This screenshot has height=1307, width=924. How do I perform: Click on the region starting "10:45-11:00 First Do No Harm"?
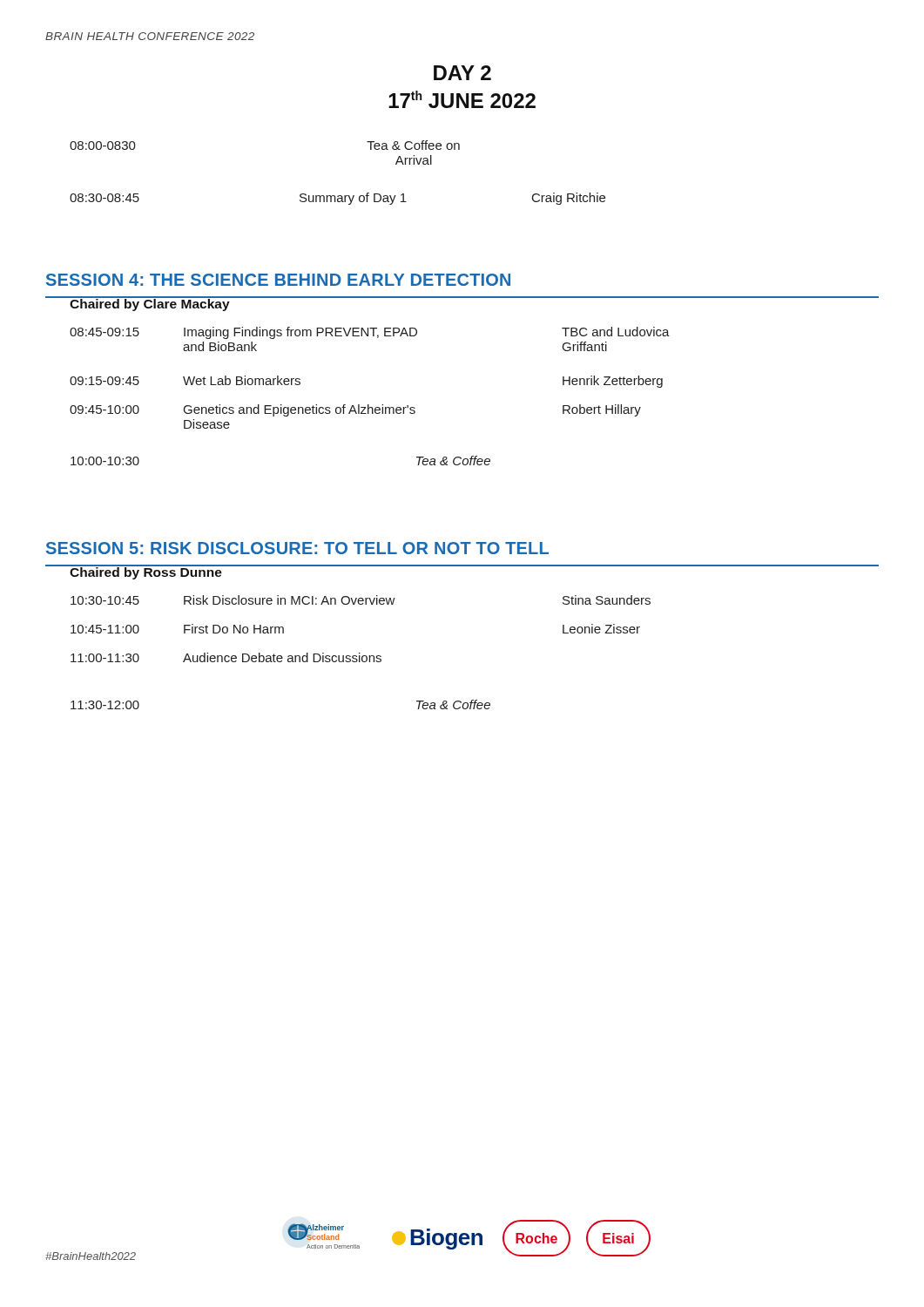click(110, 629)
